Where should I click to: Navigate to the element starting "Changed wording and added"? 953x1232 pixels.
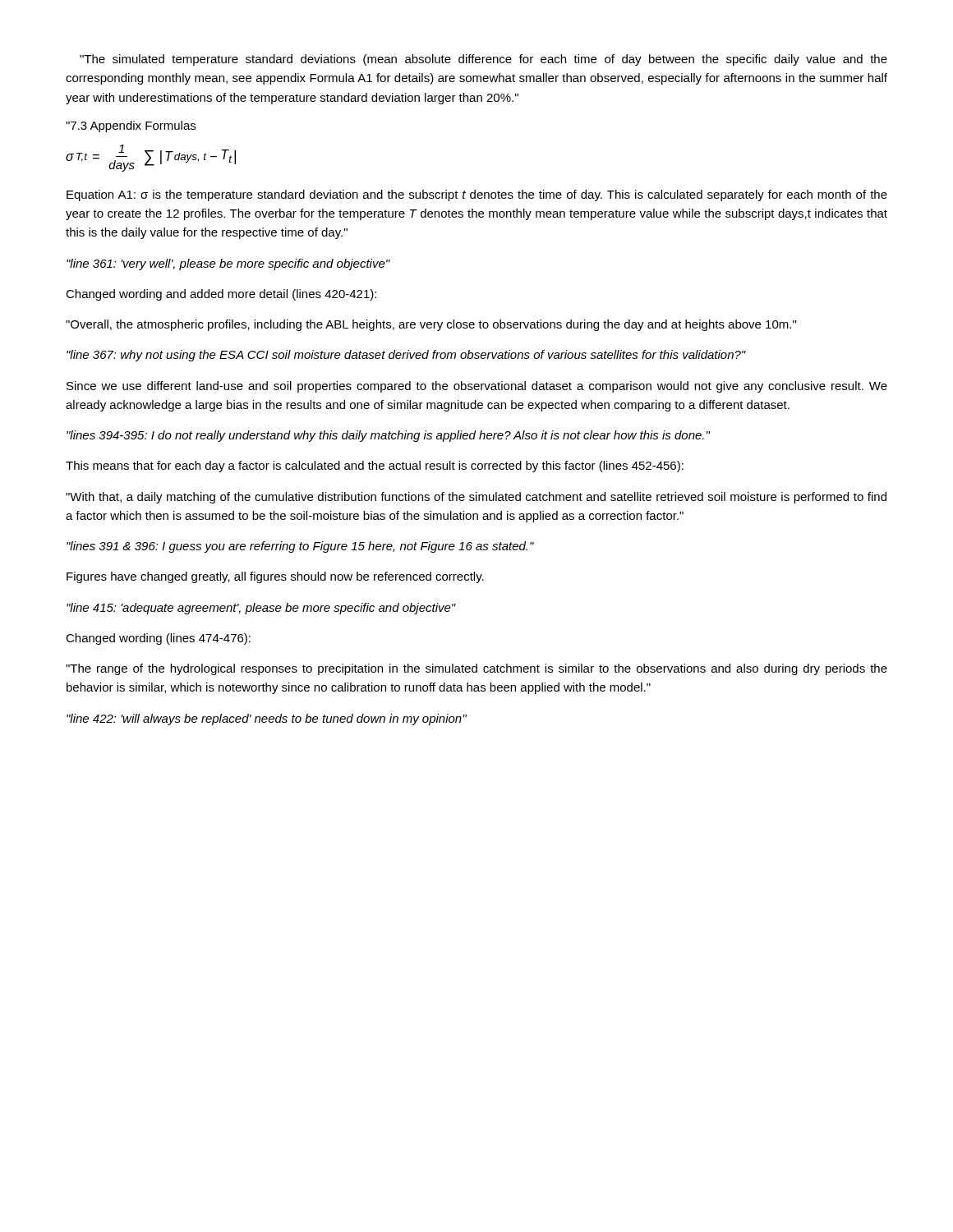click(x=222, y=293)
